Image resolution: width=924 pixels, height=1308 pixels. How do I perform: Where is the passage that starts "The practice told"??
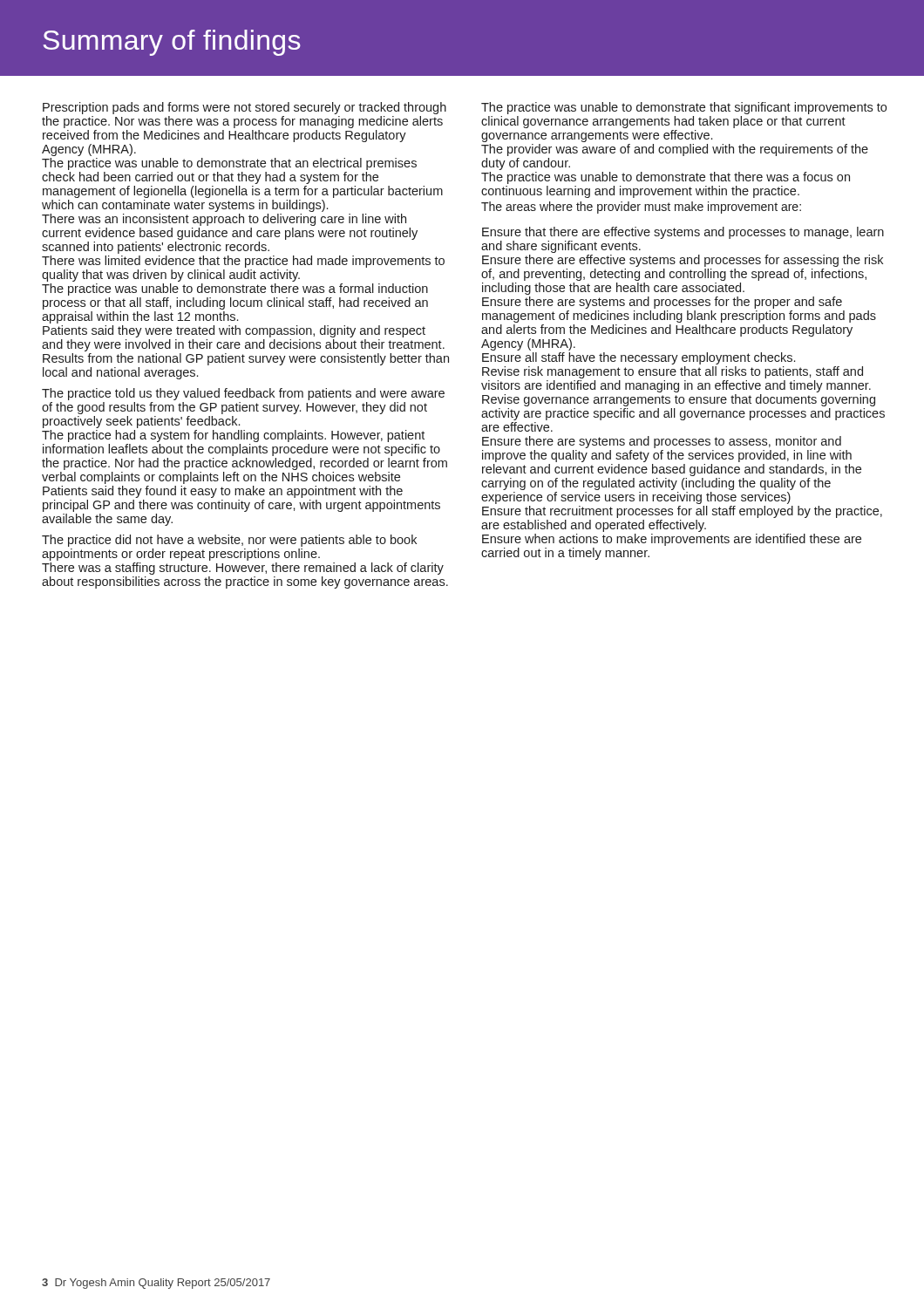(246, 407)
